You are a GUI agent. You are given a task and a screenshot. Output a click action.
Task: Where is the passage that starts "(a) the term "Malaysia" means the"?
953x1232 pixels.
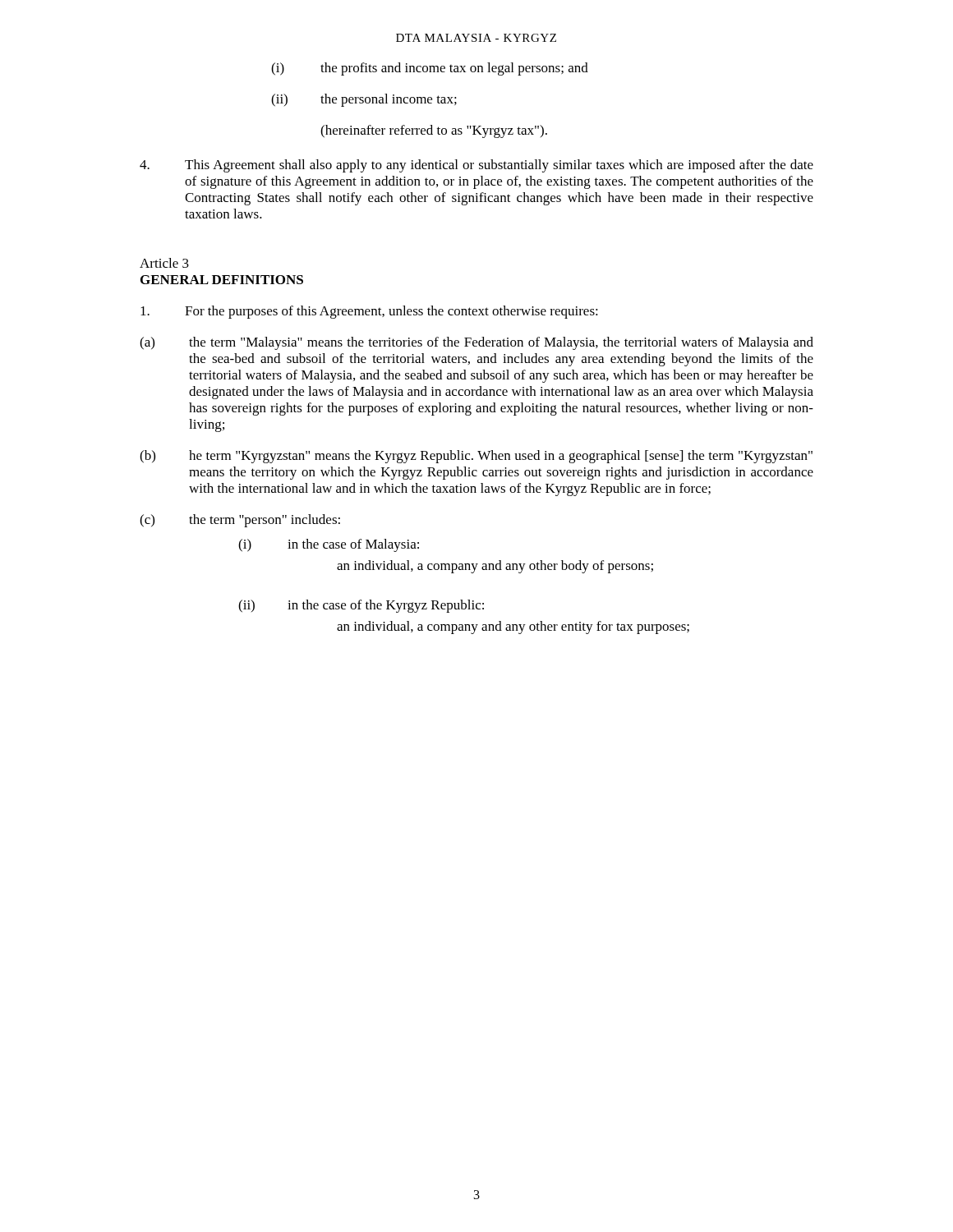[476, 384]
